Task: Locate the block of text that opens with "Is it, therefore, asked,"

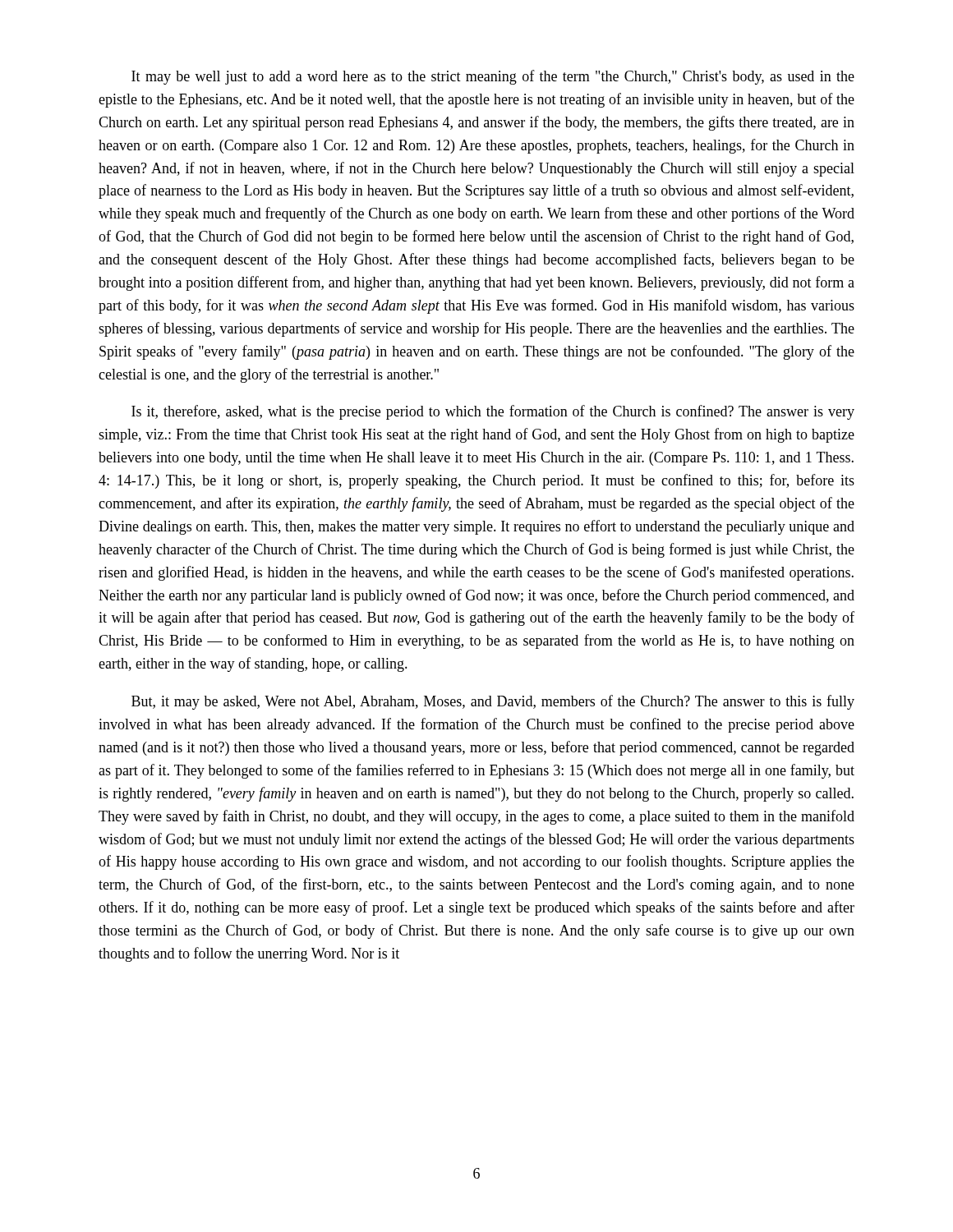Action: [476, 539]
